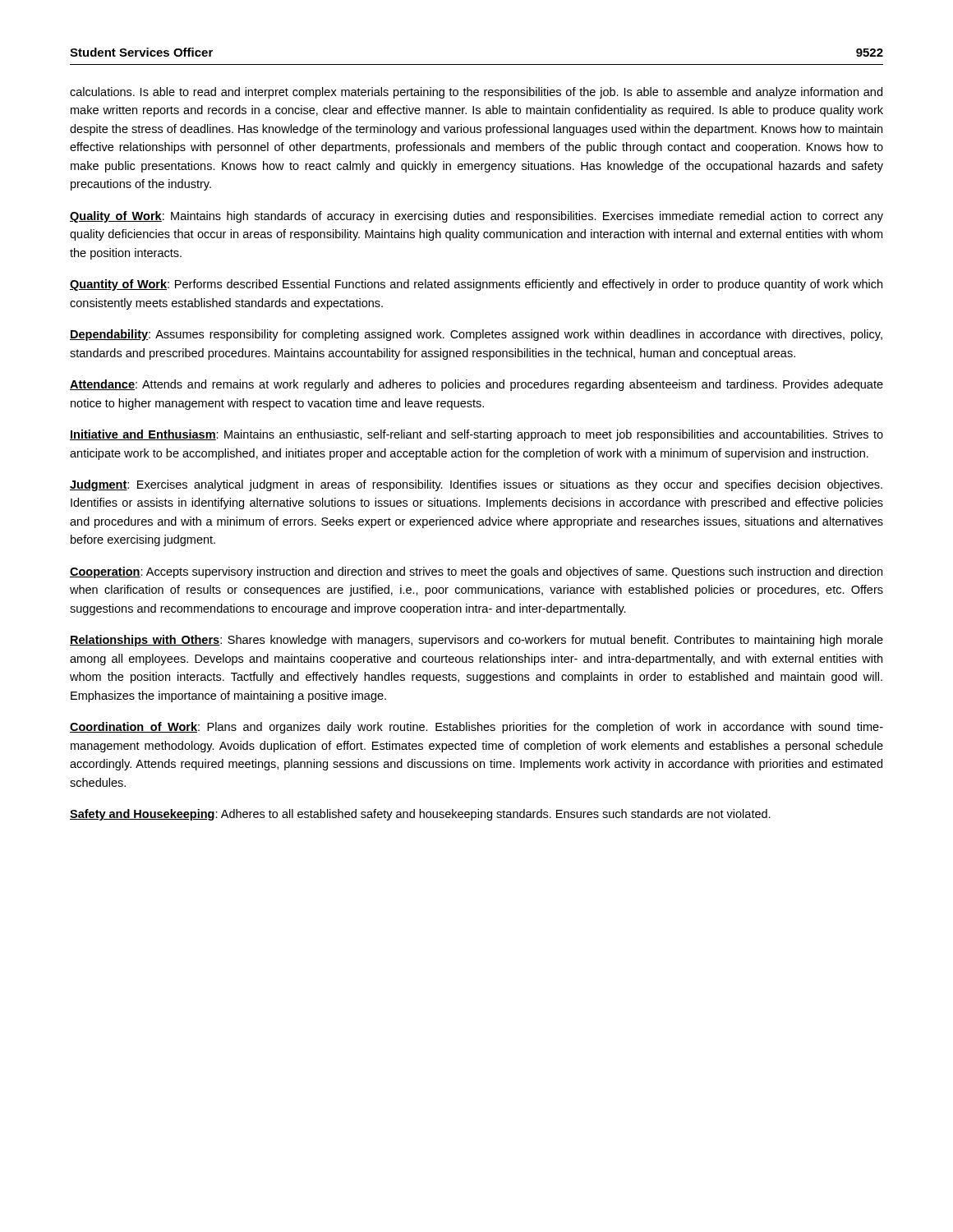Locate the text block containing "calculations. Is able to read"

pos(476,138)
